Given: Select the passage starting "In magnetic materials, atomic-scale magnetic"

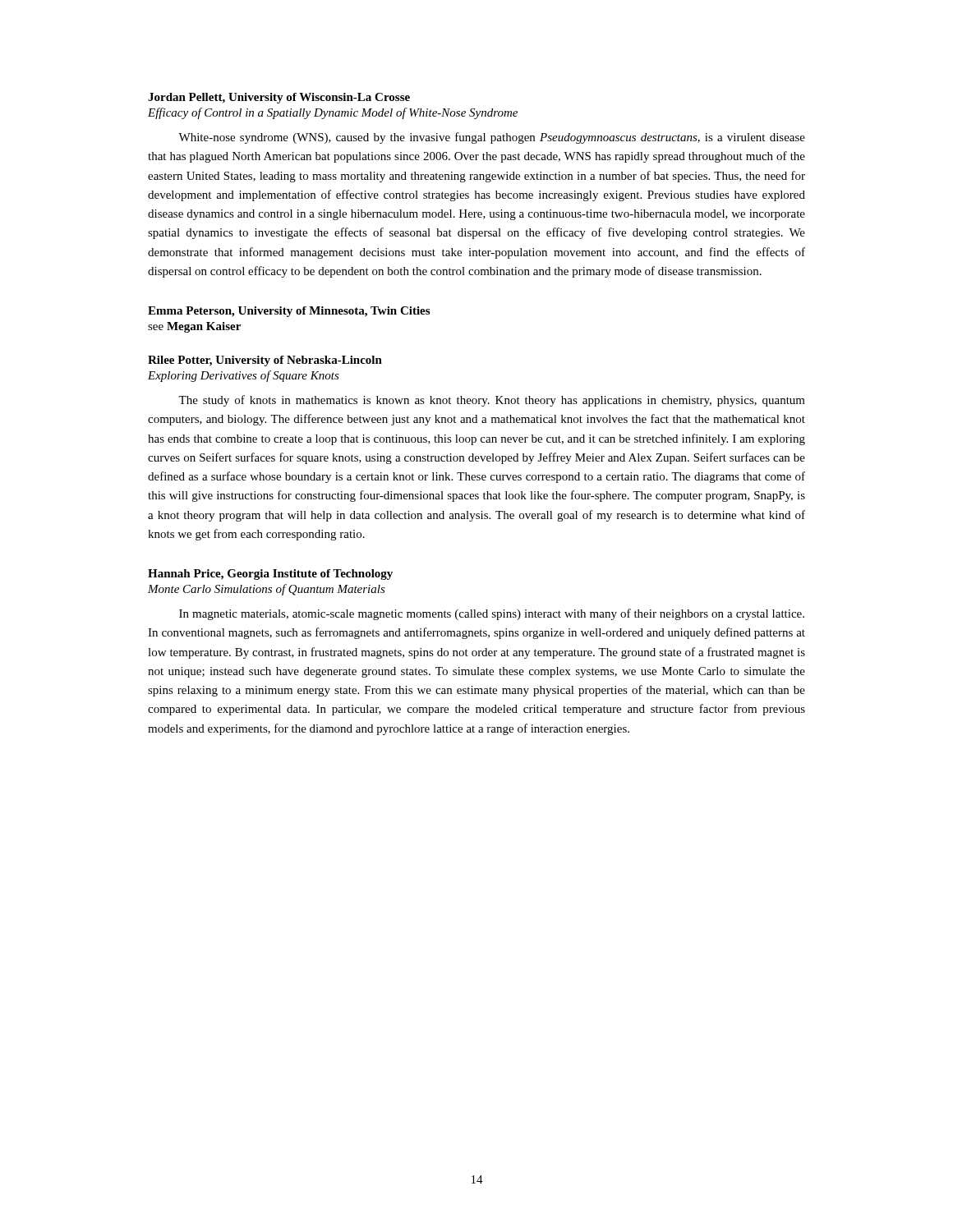Looking at the screenshot, I should (x=476, y=671).
